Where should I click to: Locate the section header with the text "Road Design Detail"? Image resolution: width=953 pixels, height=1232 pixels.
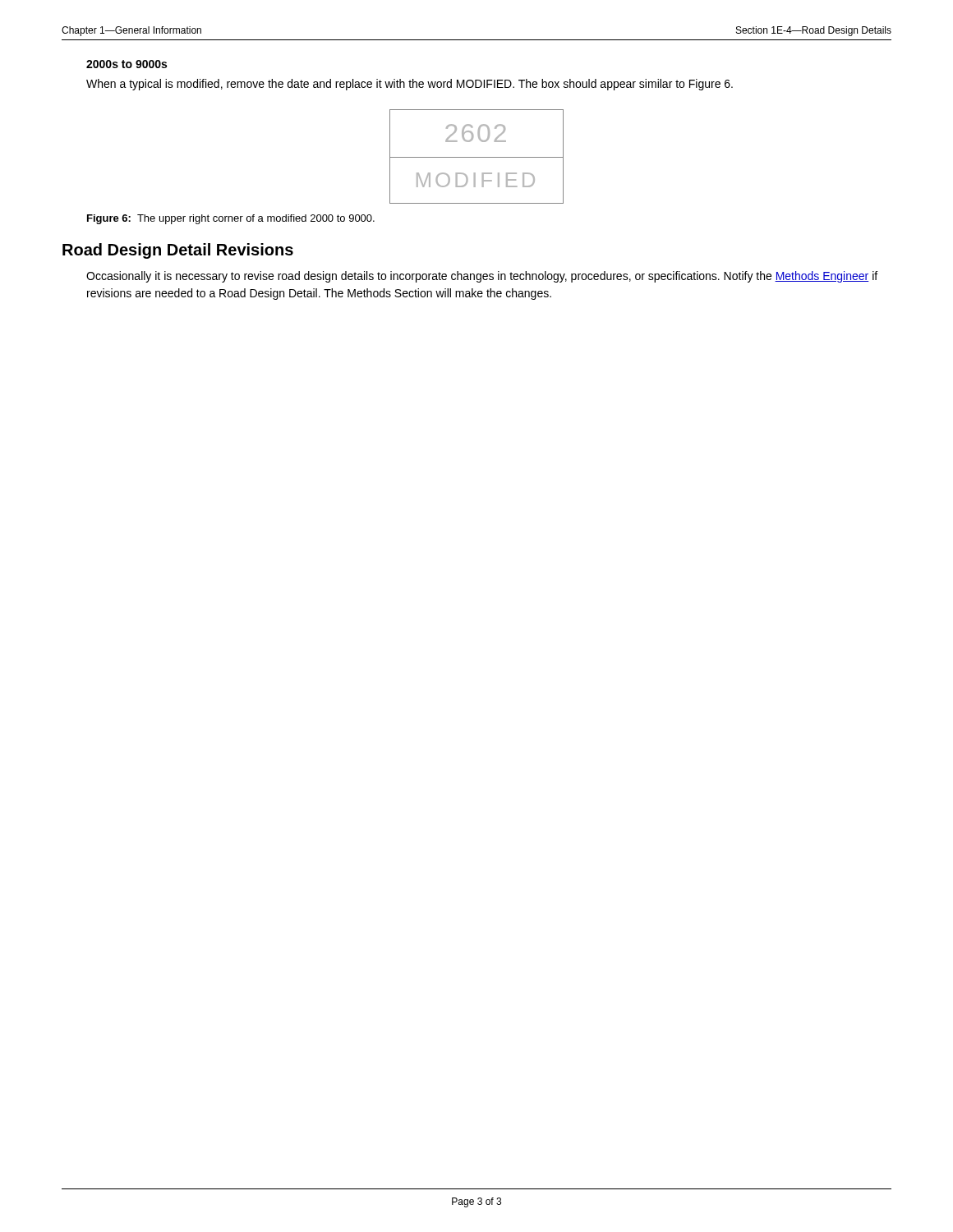[178, 250]
